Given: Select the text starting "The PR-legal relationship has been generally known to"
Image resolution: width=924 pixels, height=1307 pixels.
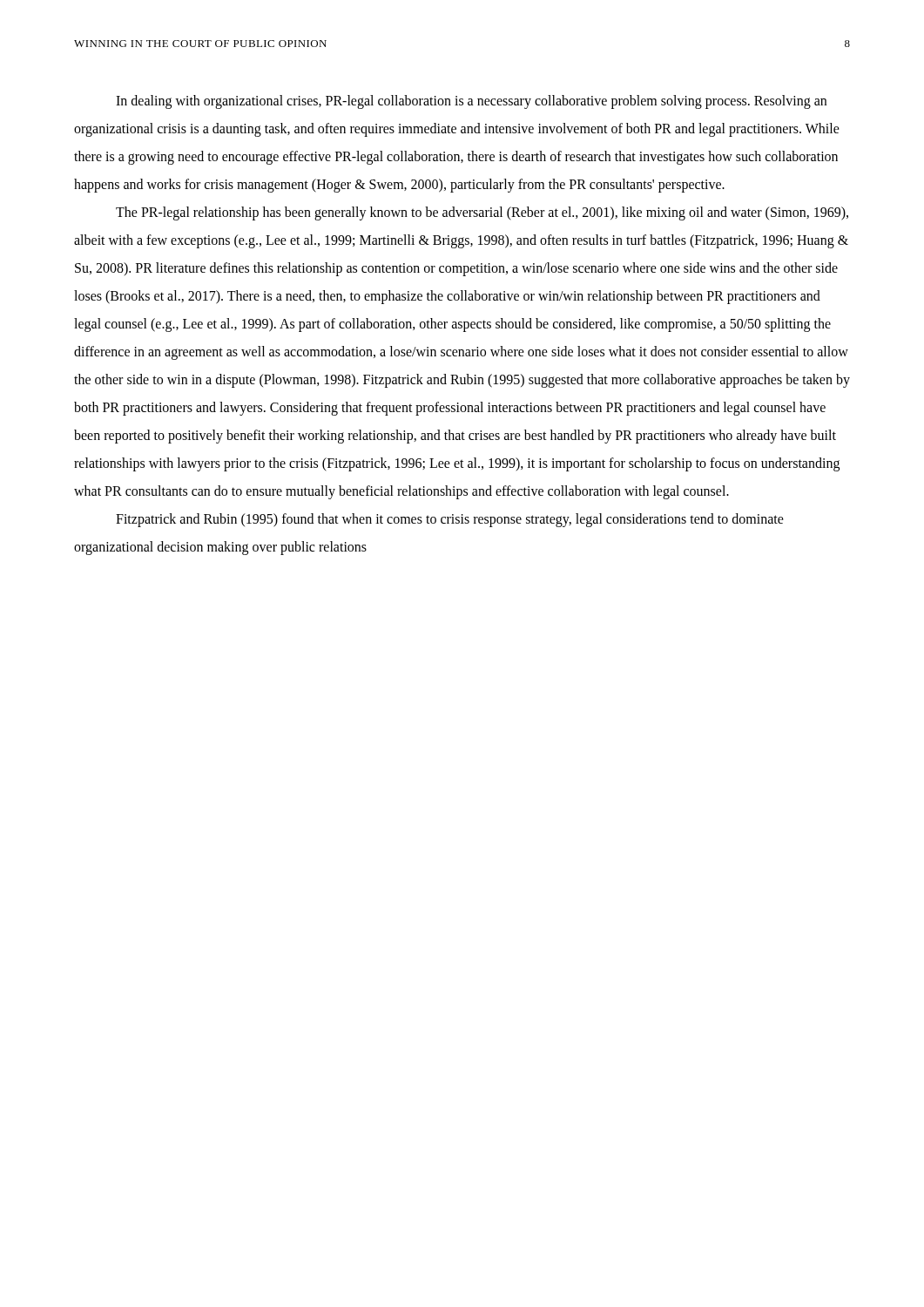Looking at the screenshot, I should coord(462,352).
